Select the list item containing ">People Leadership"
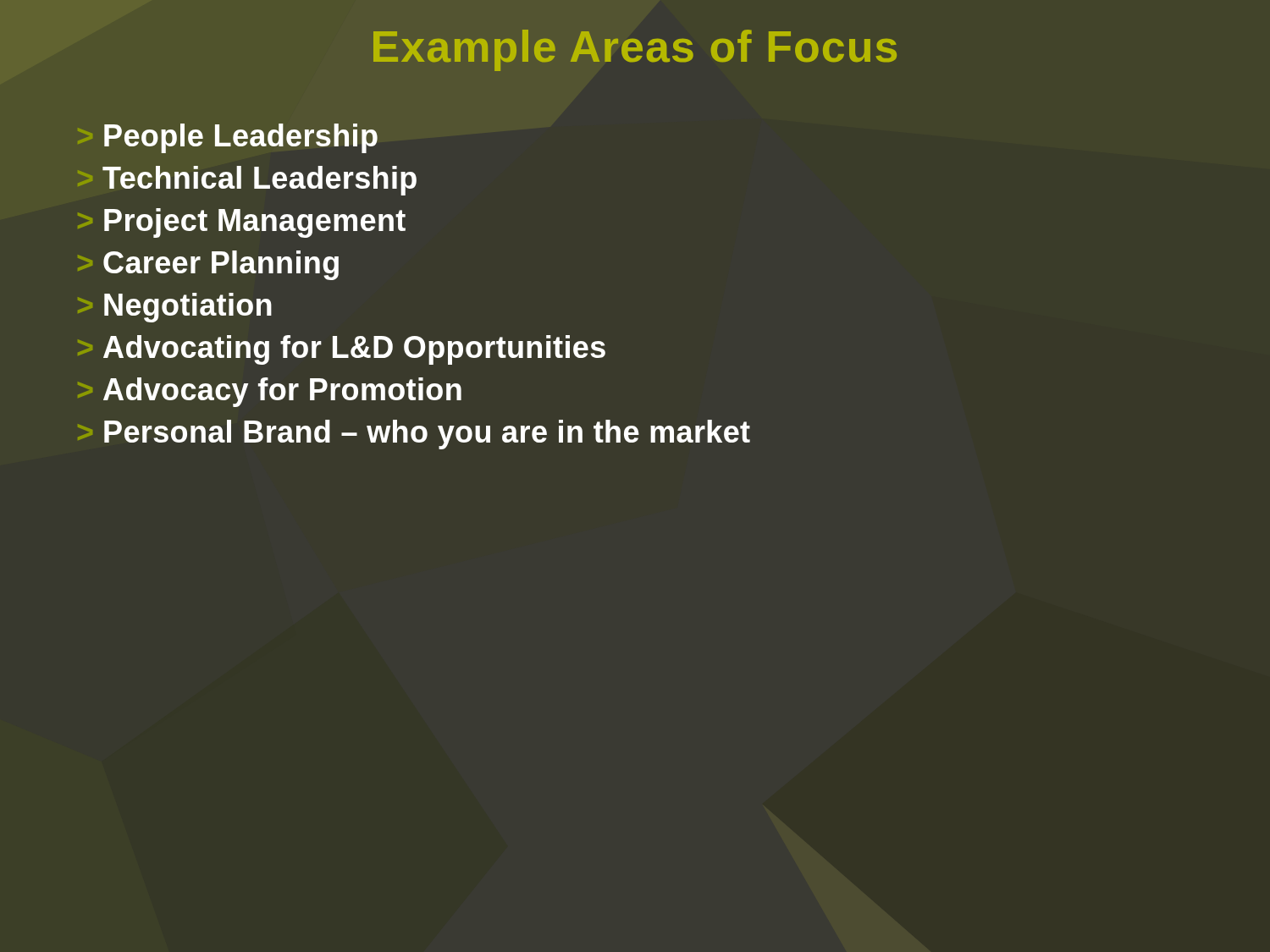This screenshot has height=952, width=1270. pos(227,136)
